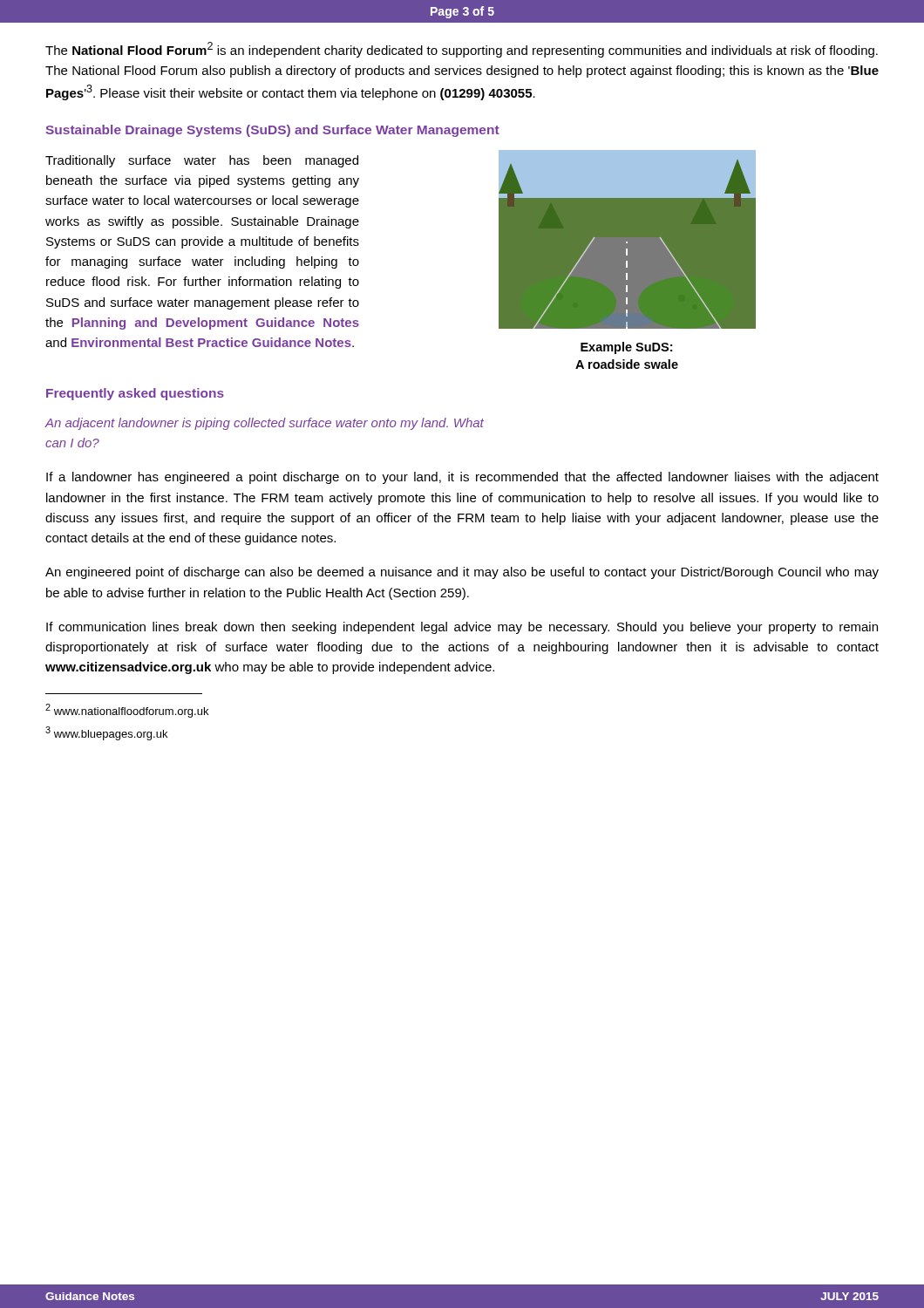Select the element starting "The National Flood Forum2 is an independent"
924x1308 pixels.
462,70
